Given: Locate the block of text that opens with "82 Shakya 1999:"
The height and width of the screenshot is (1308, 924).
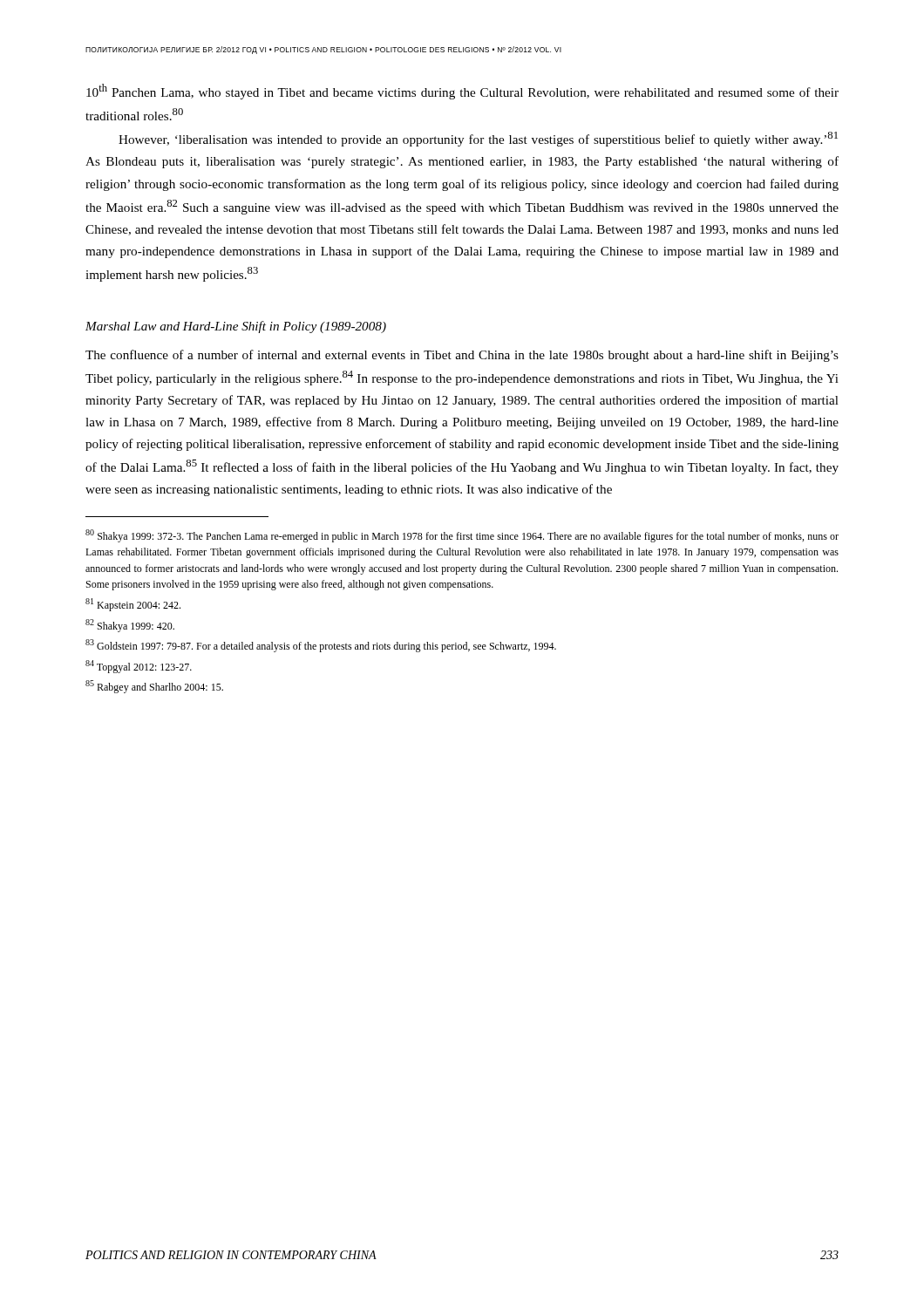Looking at the screenshot, I should [x=130, y=626].
